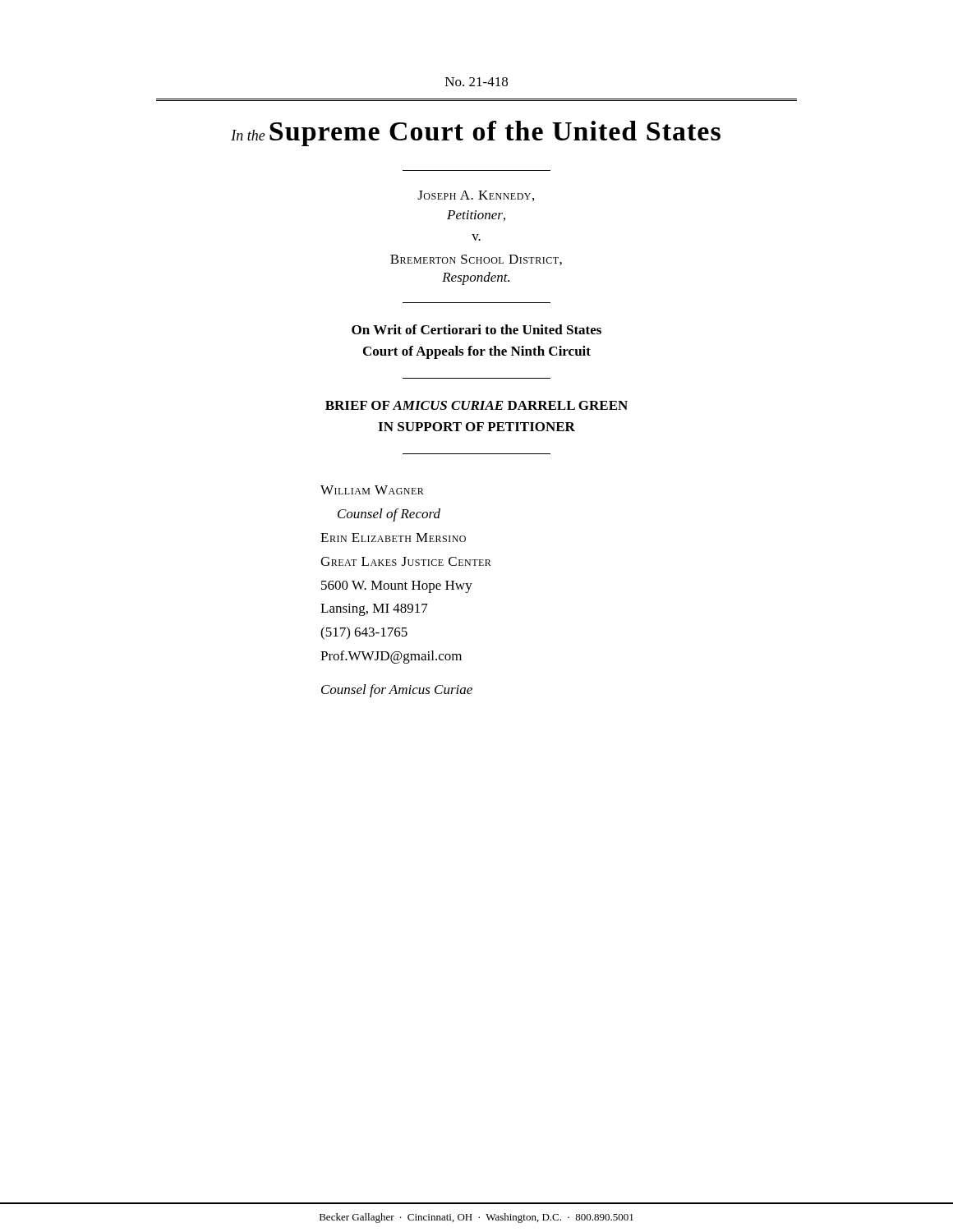Click the passage that begins "On Writ of Certiorari to the"
Viewport: 953px width, 1232px height.
click(476, 340)
